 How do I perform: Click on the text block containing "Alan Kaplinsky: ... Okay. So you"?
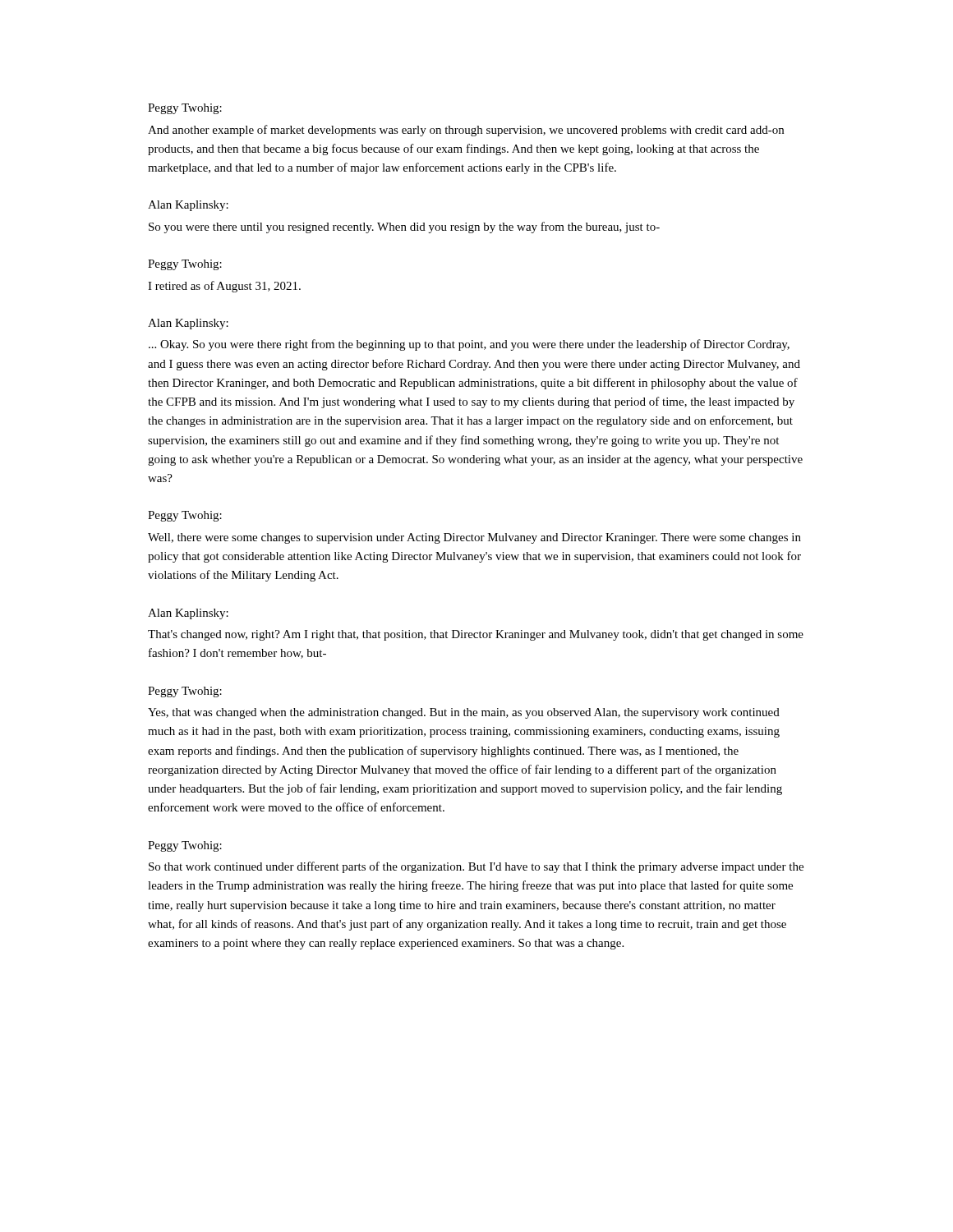coord(476,401)
